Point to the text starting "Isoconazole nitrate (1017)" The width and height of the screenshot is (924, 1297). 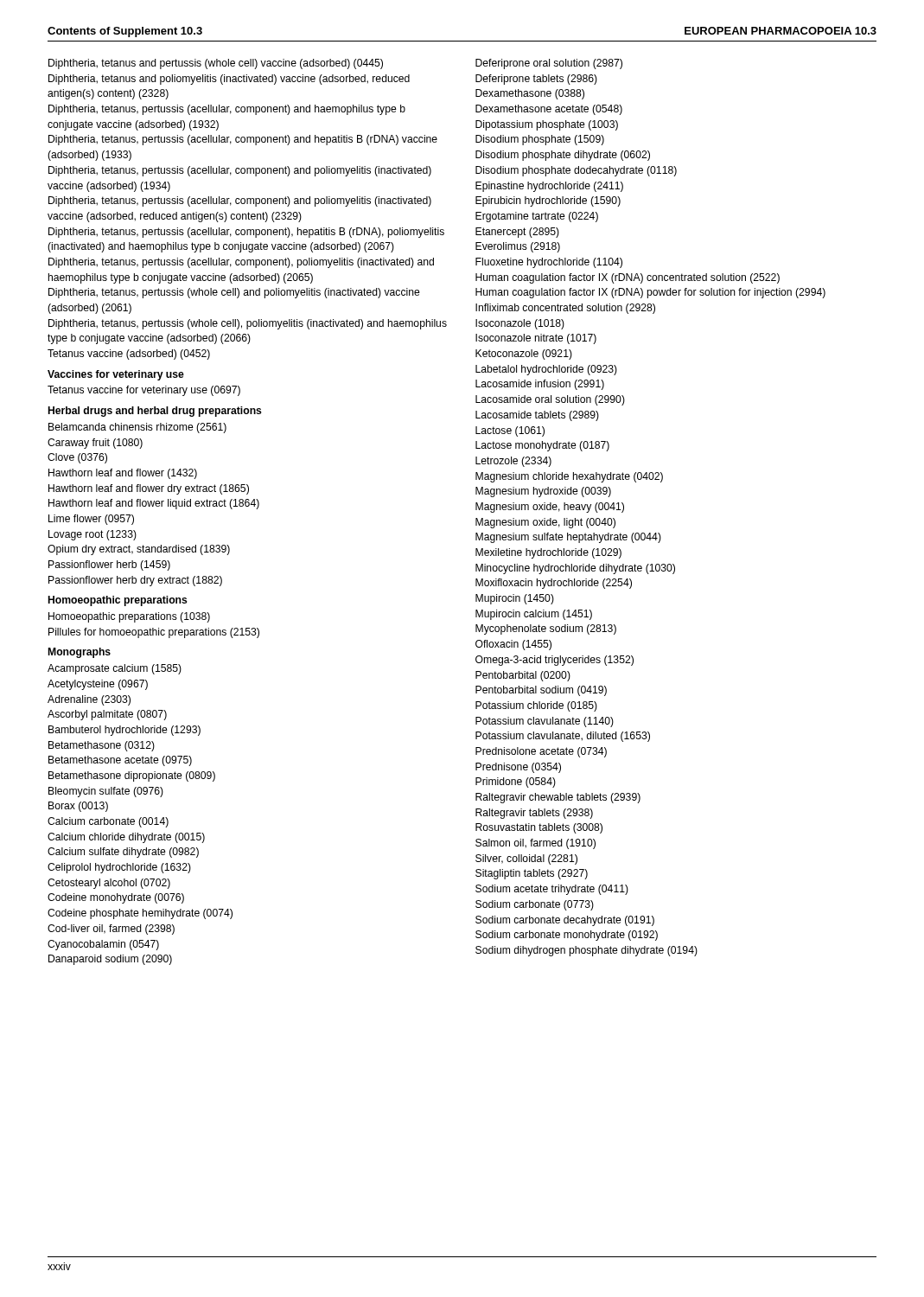(x=536, y=338)
